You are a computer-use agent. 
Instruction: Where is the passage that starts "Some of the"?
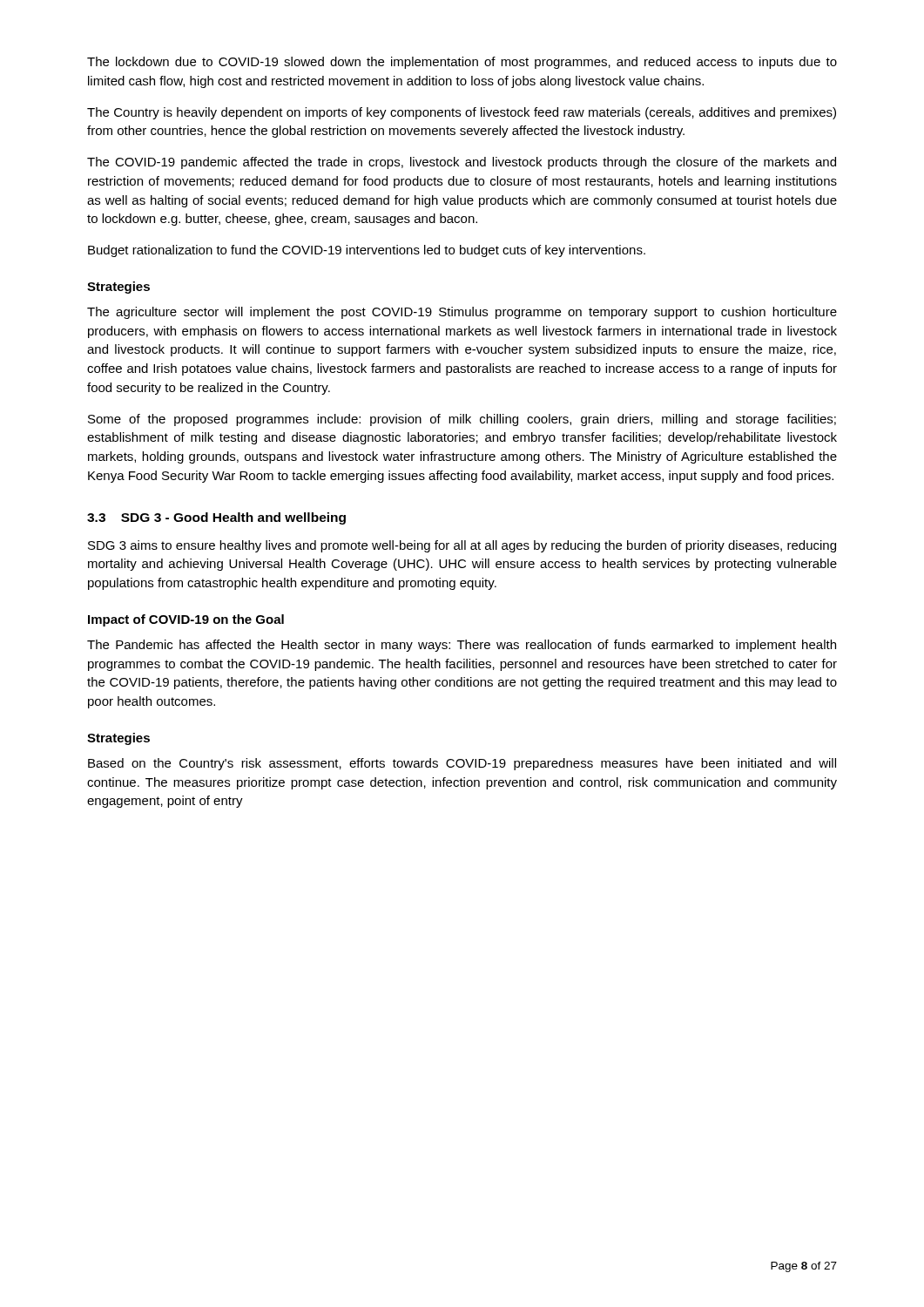click(x=462, y=447)
